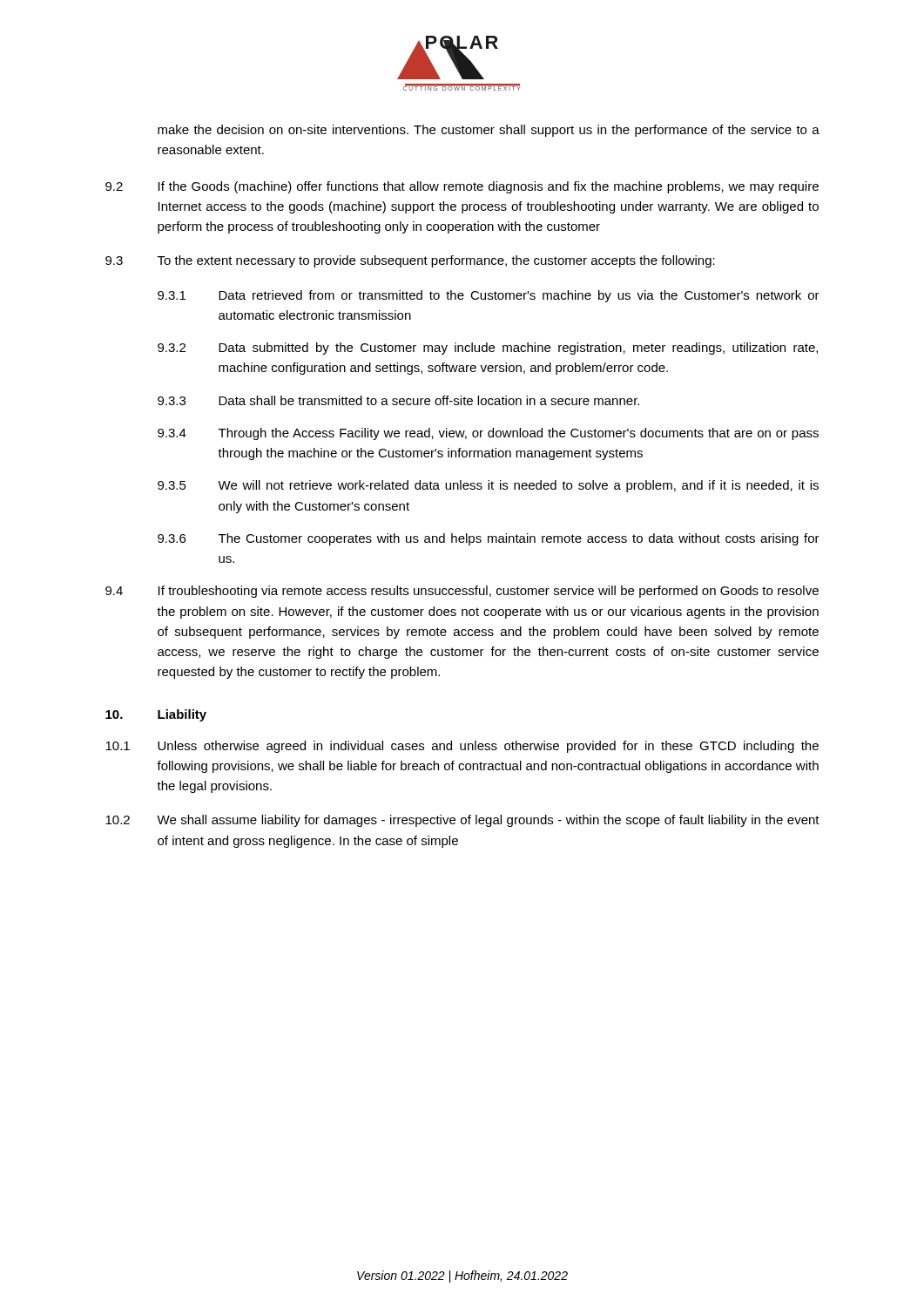The height and width of the screenshot is (1307, 924).
Task: Select the region starting "10. Liability"
Action: [x=156, y=715]
